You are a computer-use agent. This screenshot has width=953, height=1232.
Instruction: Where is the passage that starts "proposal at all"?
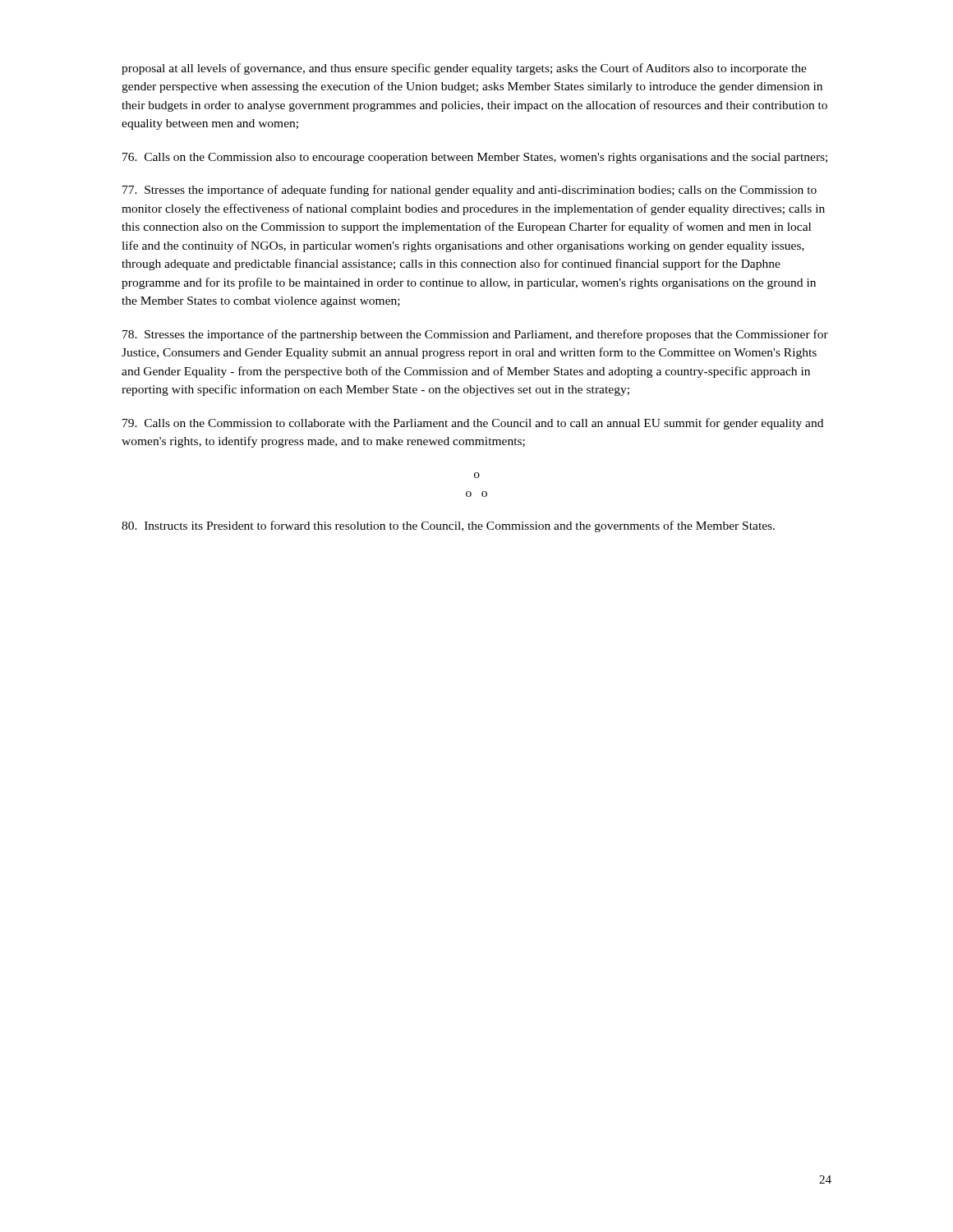pyautogui.click(x=475, y=95)
